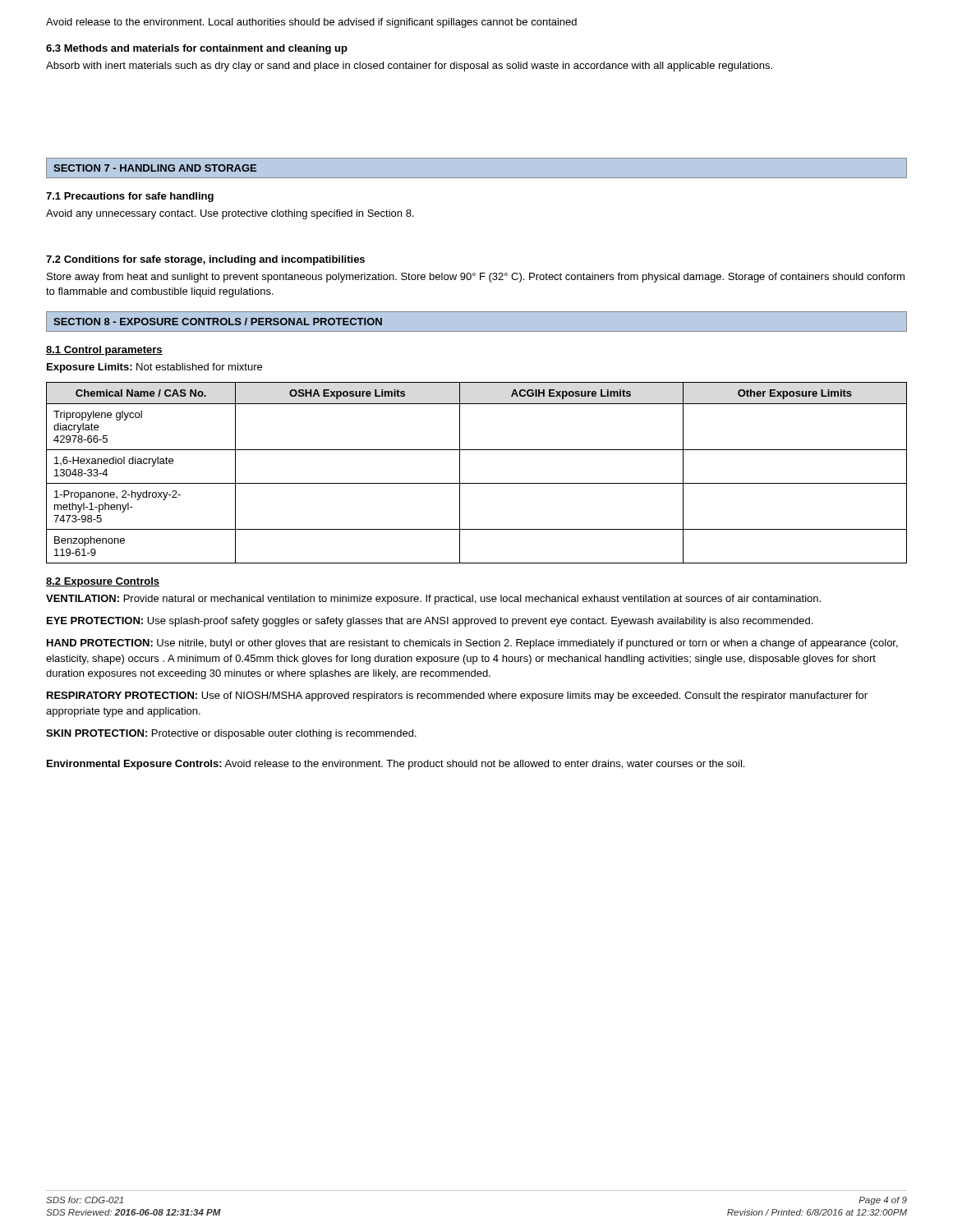Navigate to the passage starting "SKIN PROTECTION: Protective or disposable outer clothing"
The width and height of the screenshot is (953, 1232).
point(232,733)
